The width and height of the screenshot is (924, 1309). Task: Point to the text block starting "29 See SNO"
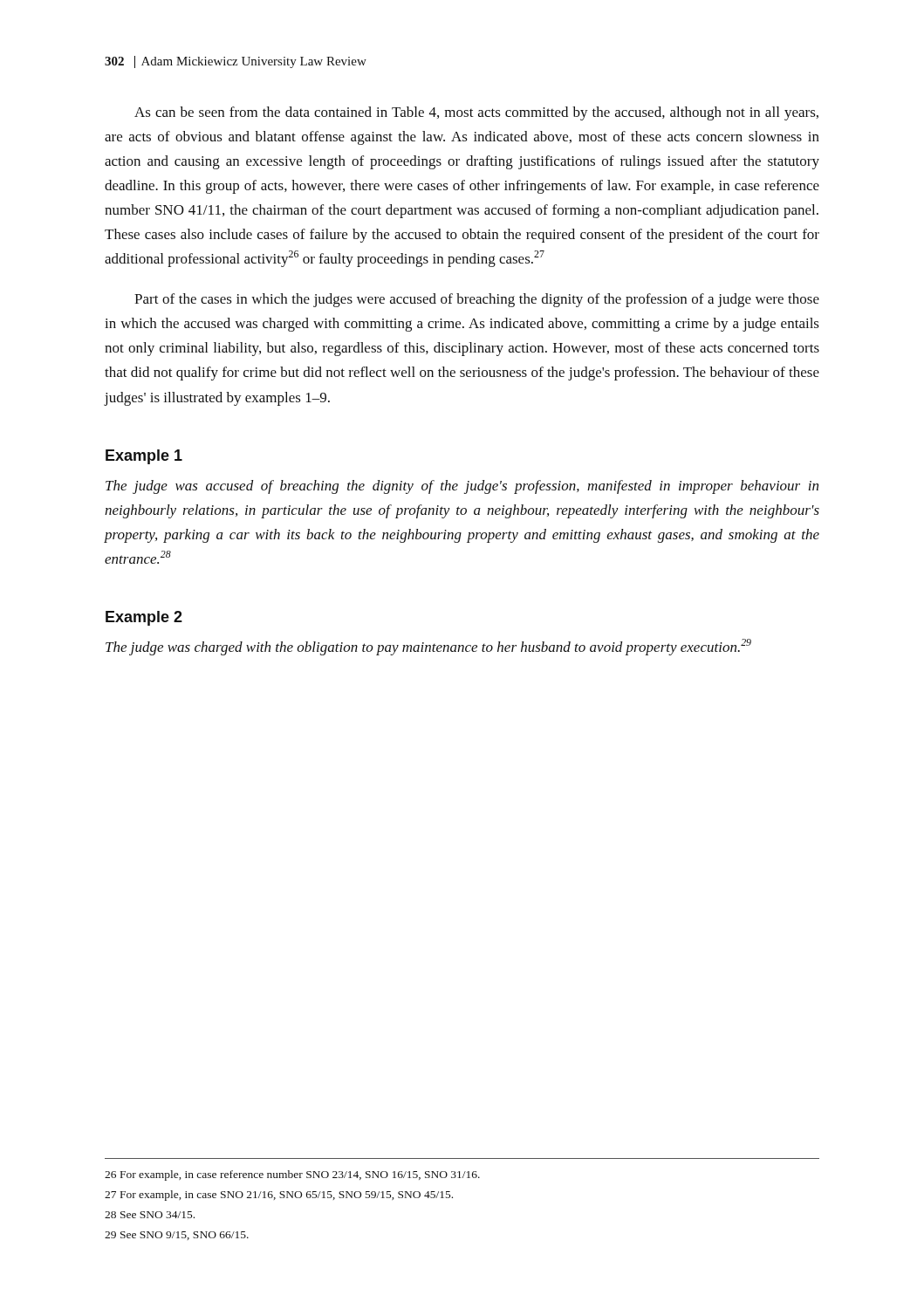(x=177, y=1235)
